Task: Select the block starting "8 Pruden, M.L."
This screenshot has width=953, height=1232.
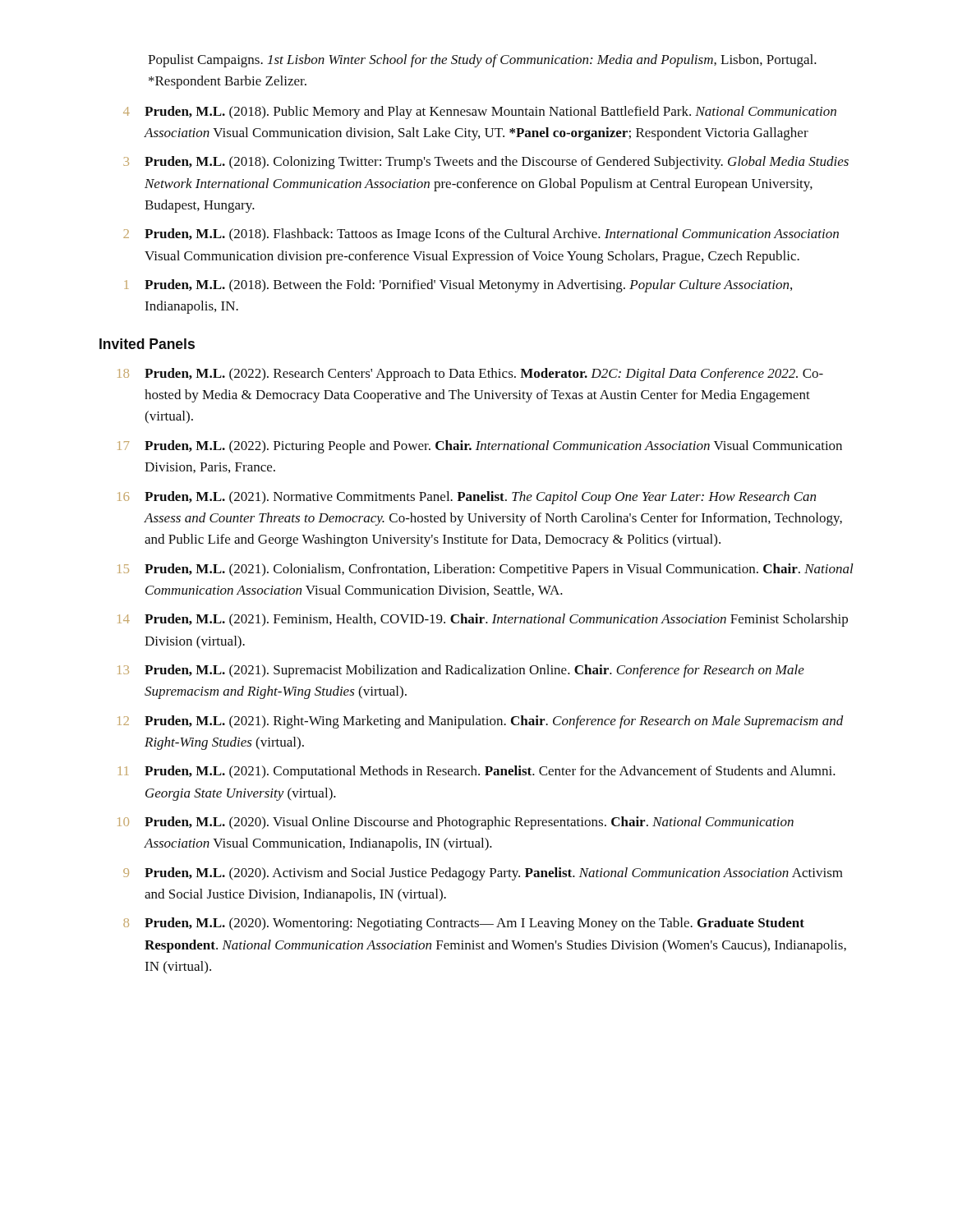Action: 476,945
